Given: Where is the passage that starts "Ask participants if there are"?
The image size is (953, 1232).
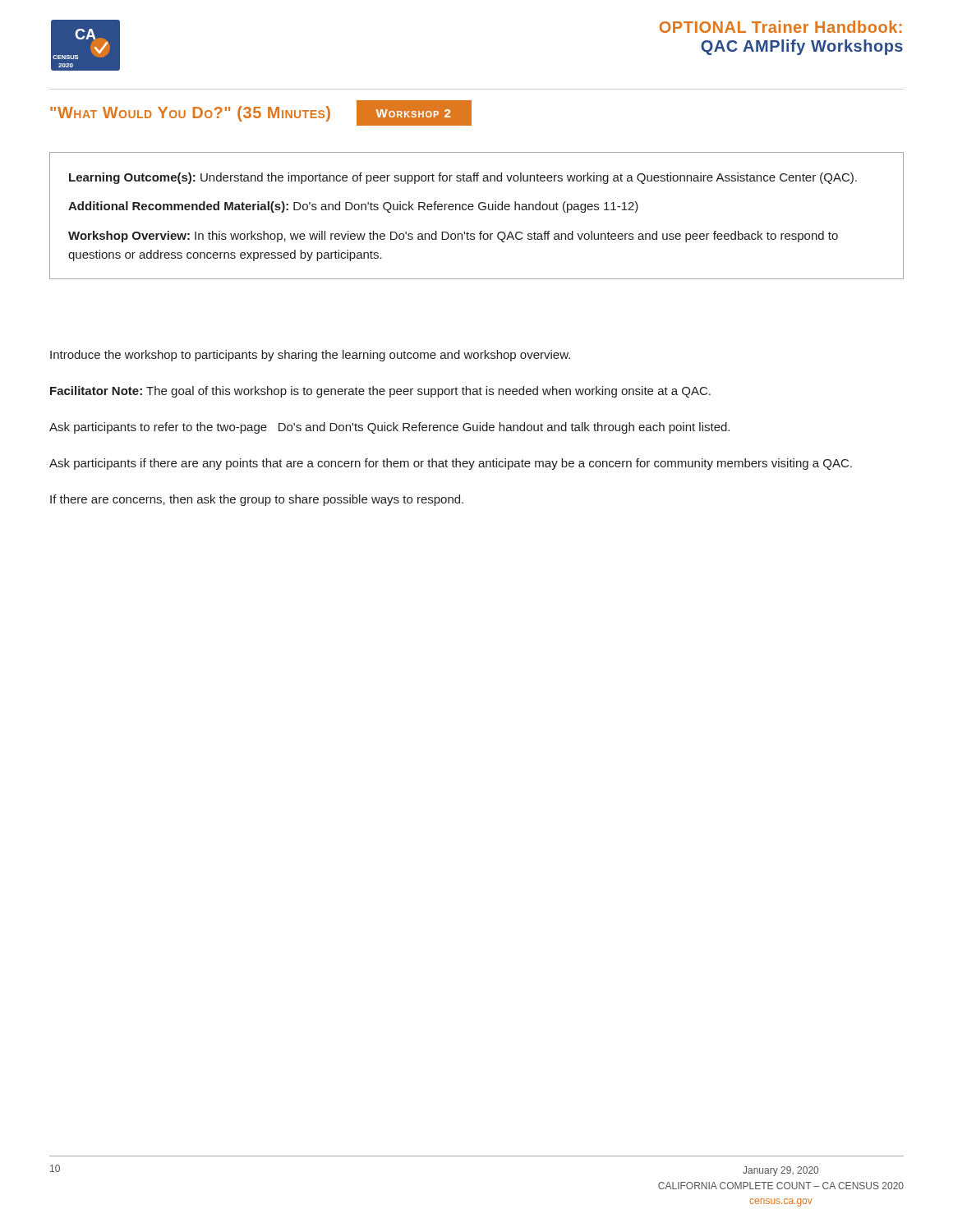Looking at the screenshot, I should (451, 463).
